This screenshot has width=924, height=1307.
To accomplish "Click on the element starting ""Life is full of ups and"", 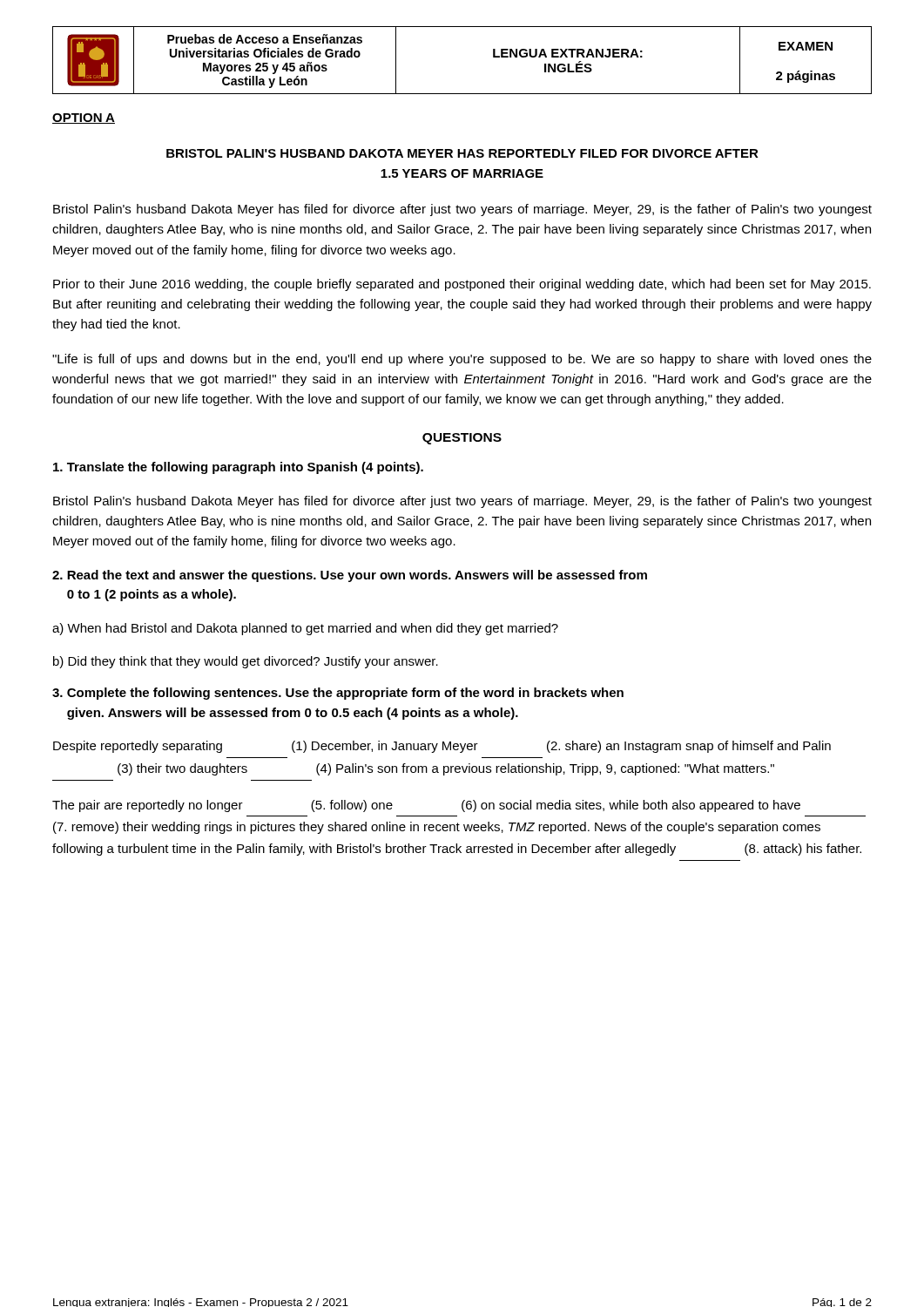I will pyautogui.click(x=462, y=378).
